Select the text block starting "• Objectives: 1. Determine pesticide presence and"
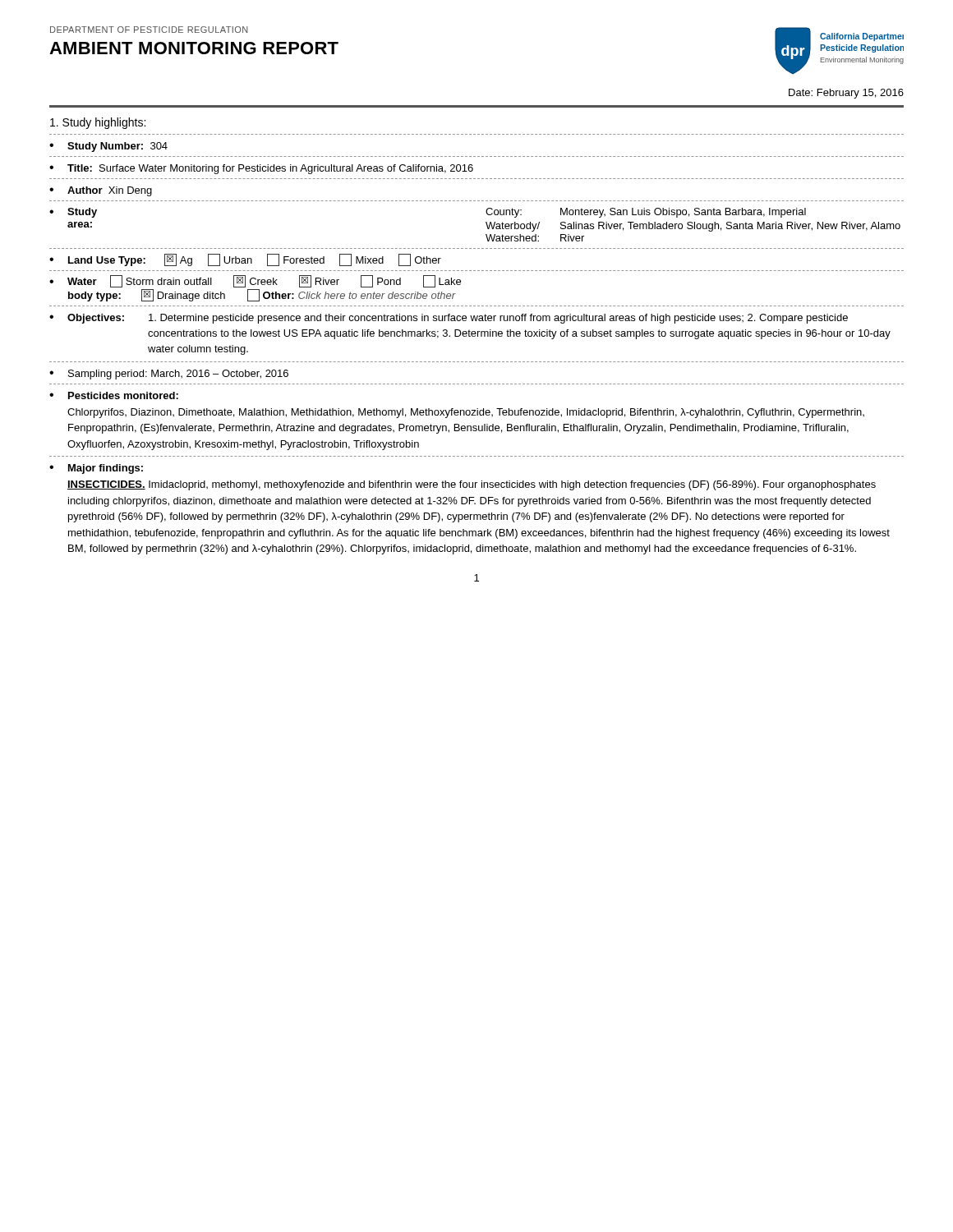The image size is (953, 1232). click(476, 334)
